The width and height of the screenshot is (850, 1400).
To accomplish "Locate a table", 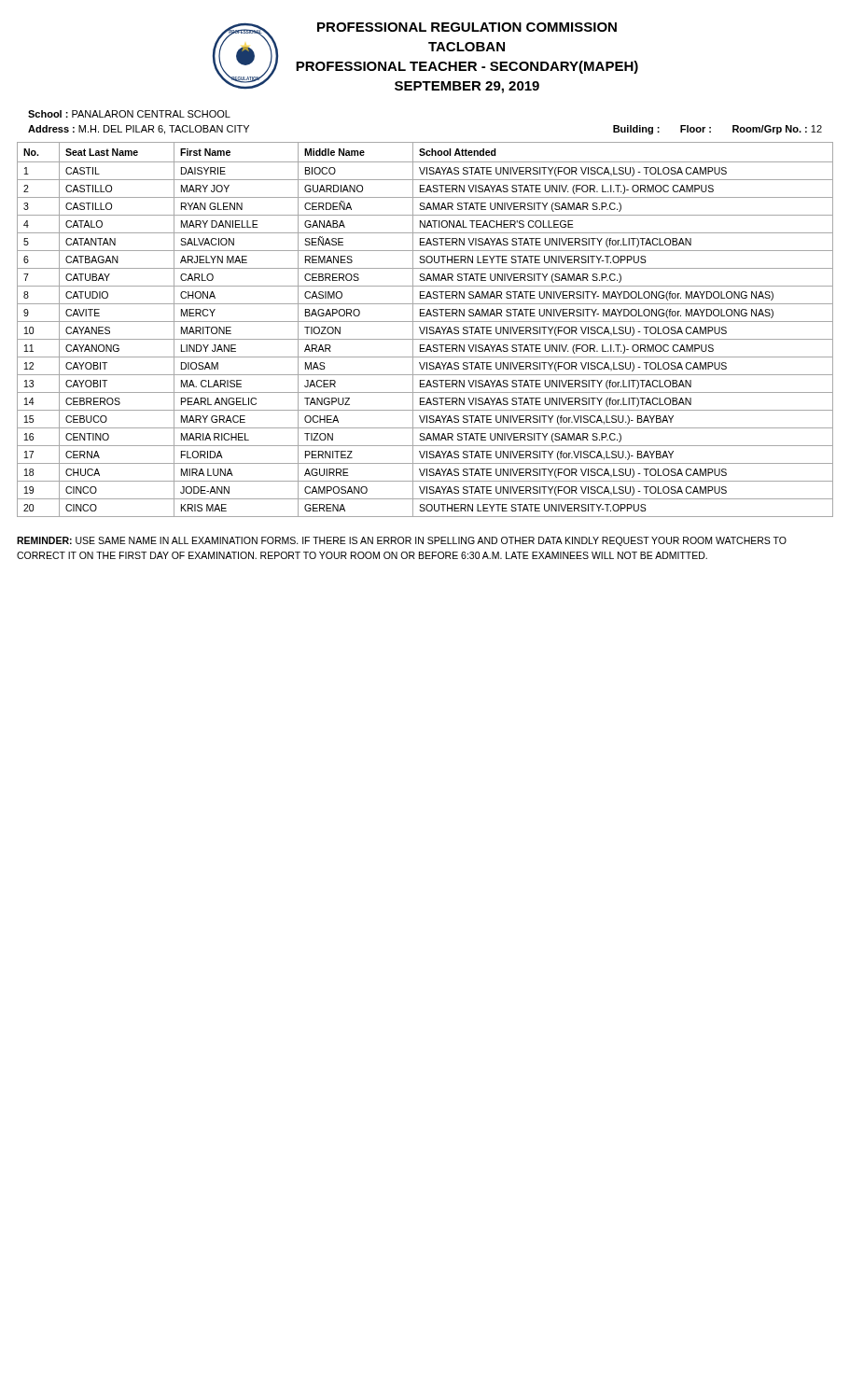I will (425, 327).
